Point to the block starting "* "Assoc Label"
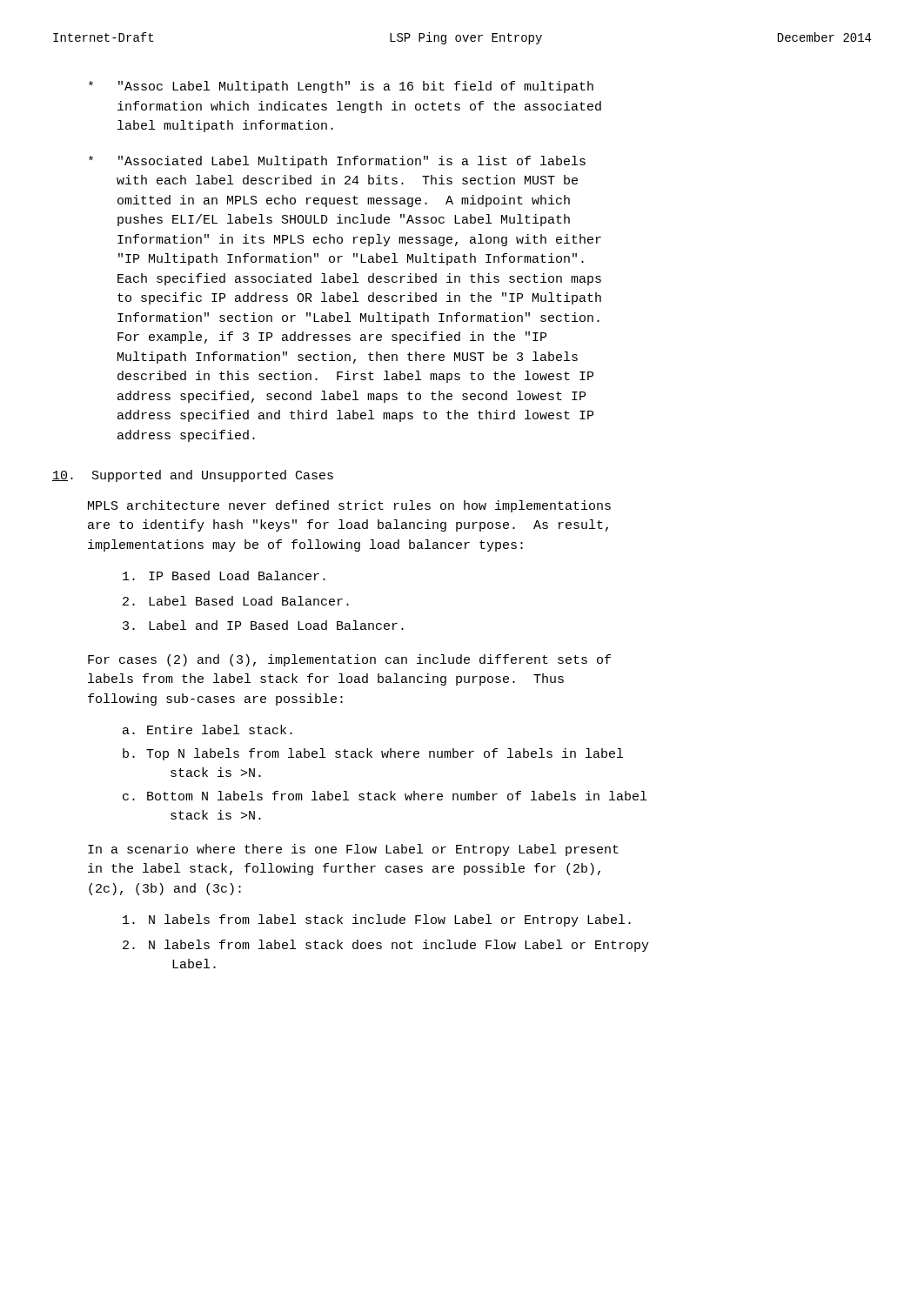The image size is (924, 1305). tap(479, 108)
